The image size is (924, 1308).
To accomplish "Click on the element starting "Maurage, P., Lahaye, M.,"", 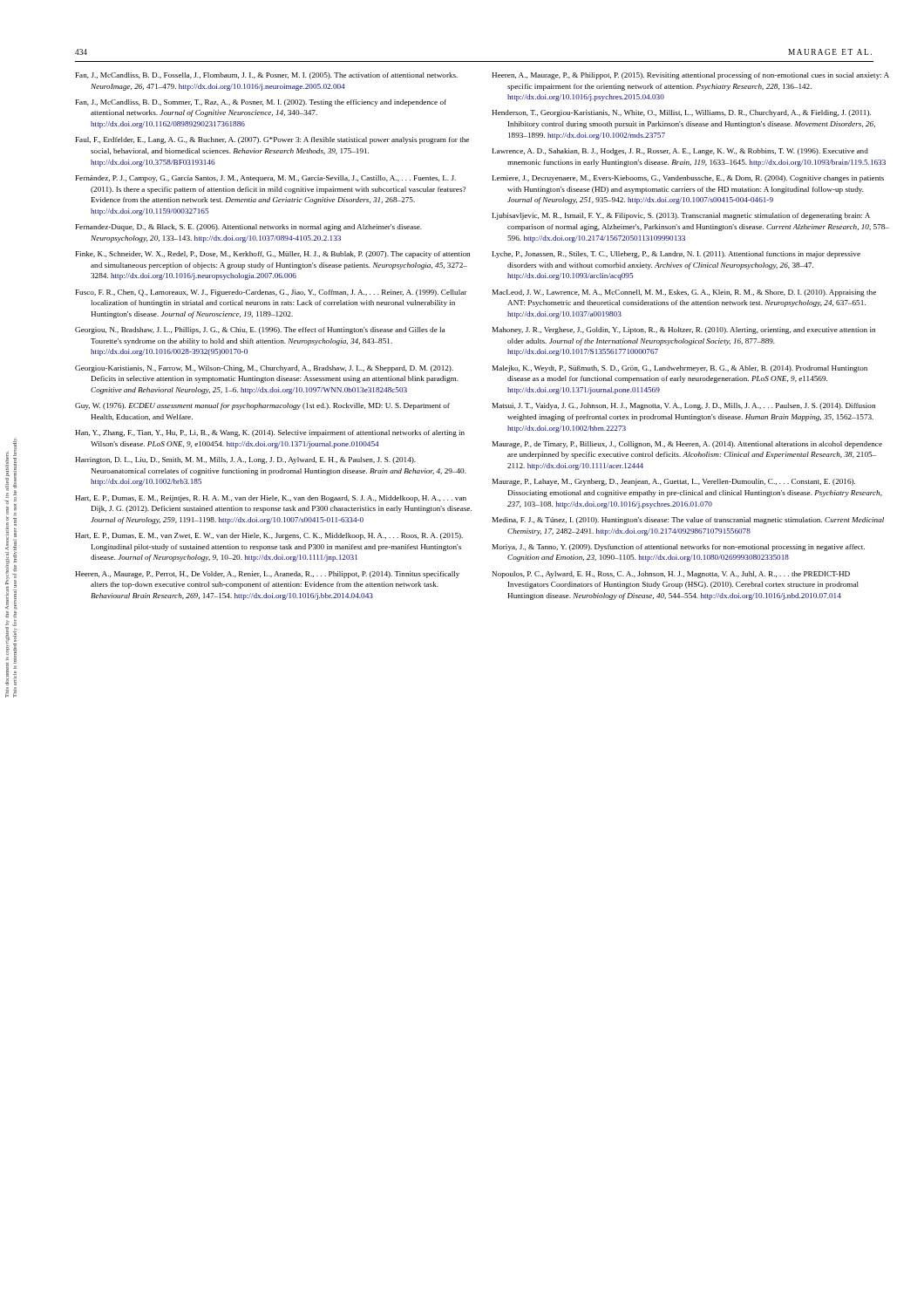I will pos(687,493).
